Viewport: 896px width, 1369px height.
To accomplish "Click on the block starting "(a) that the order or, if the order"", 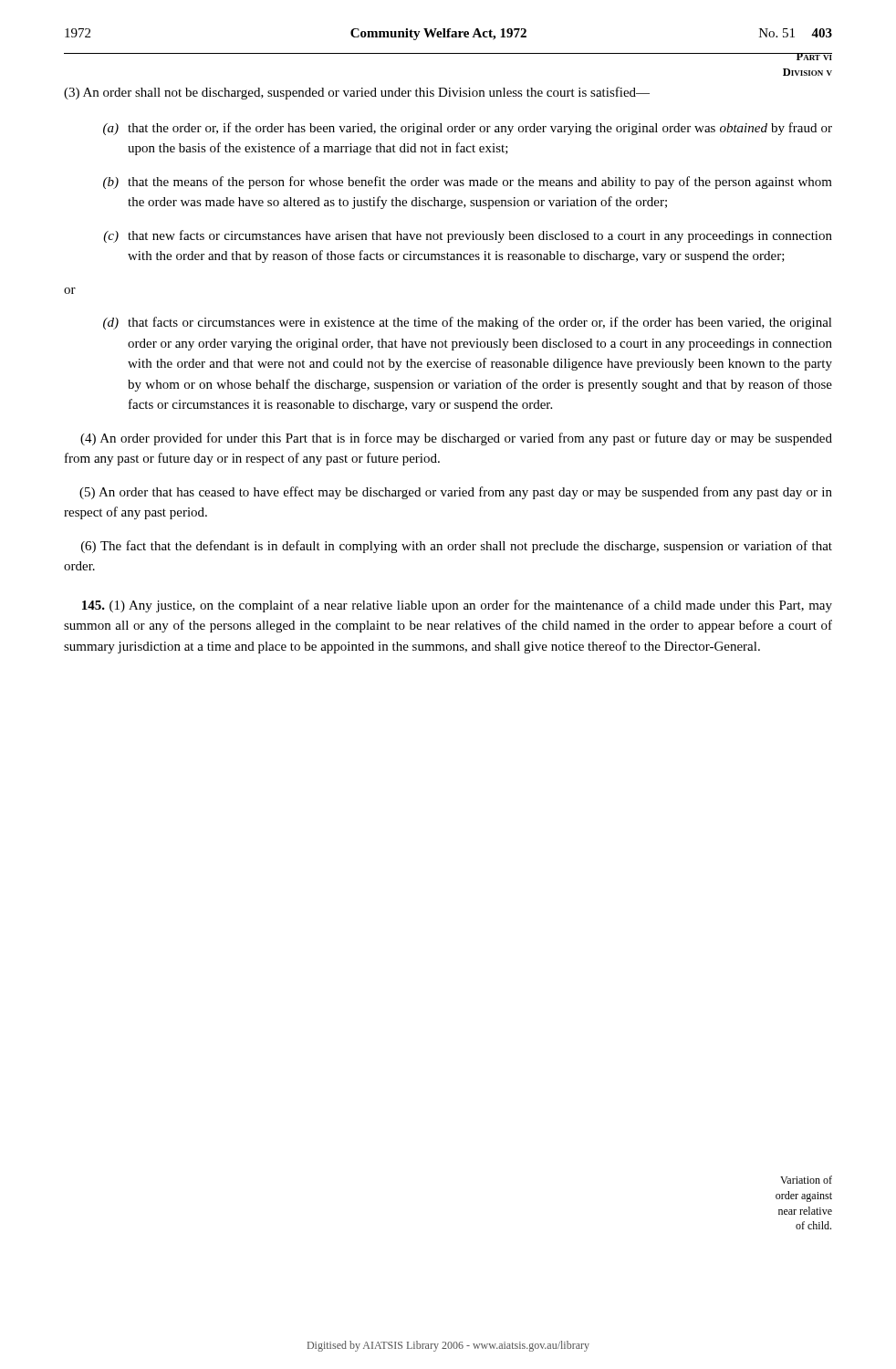I will [x=448, y=138].
